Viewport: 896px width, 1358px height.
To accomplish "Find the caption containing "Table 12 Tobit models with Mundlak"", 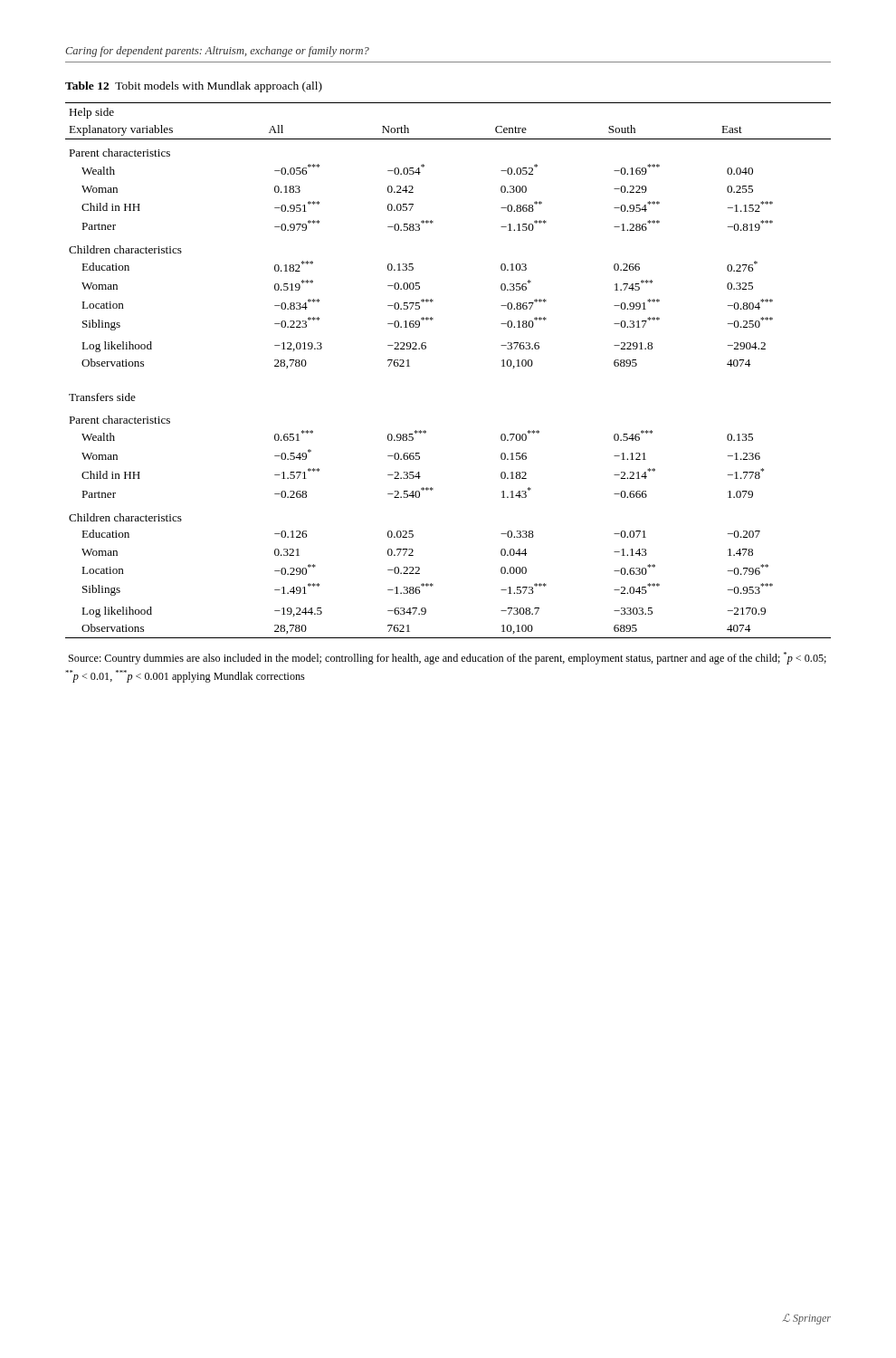I will click(194, 86).
